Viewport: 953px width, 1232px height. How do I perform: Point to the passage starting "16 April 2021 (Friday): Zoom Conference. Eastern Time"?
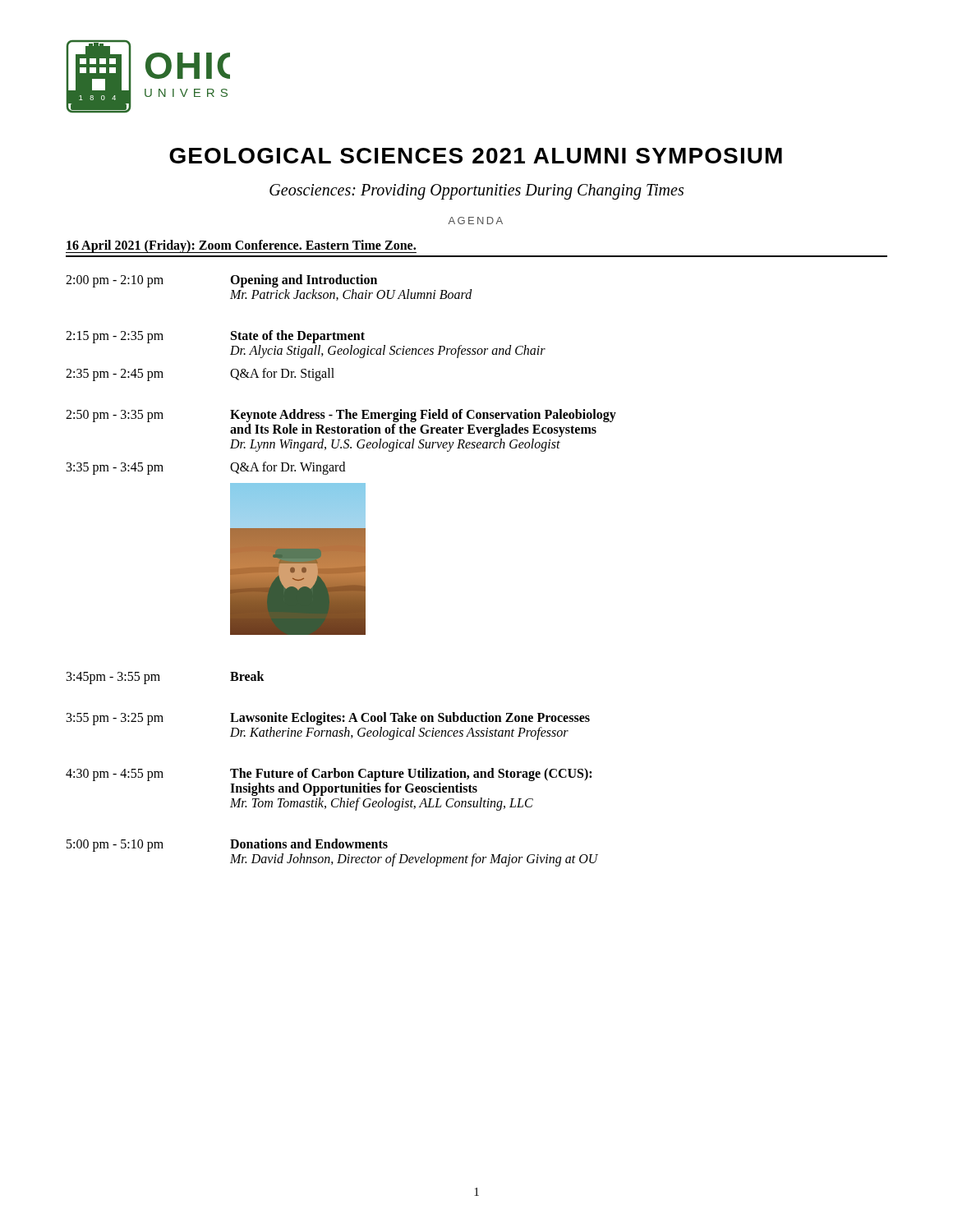pyautogui.click(x=241, y=246)
